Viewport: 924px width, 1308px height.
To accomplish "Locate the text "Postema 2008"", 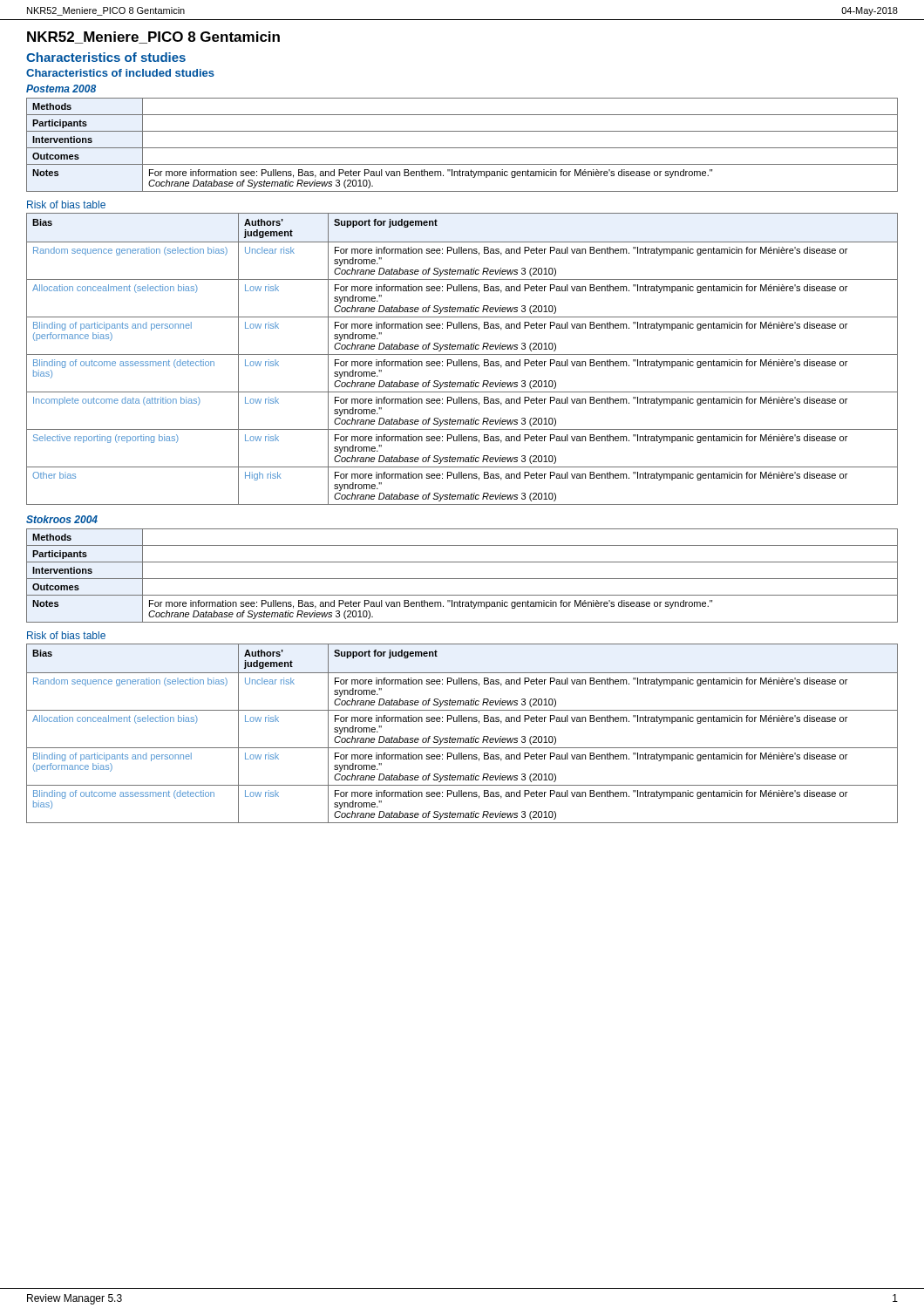I will click(x=462, y=89).
